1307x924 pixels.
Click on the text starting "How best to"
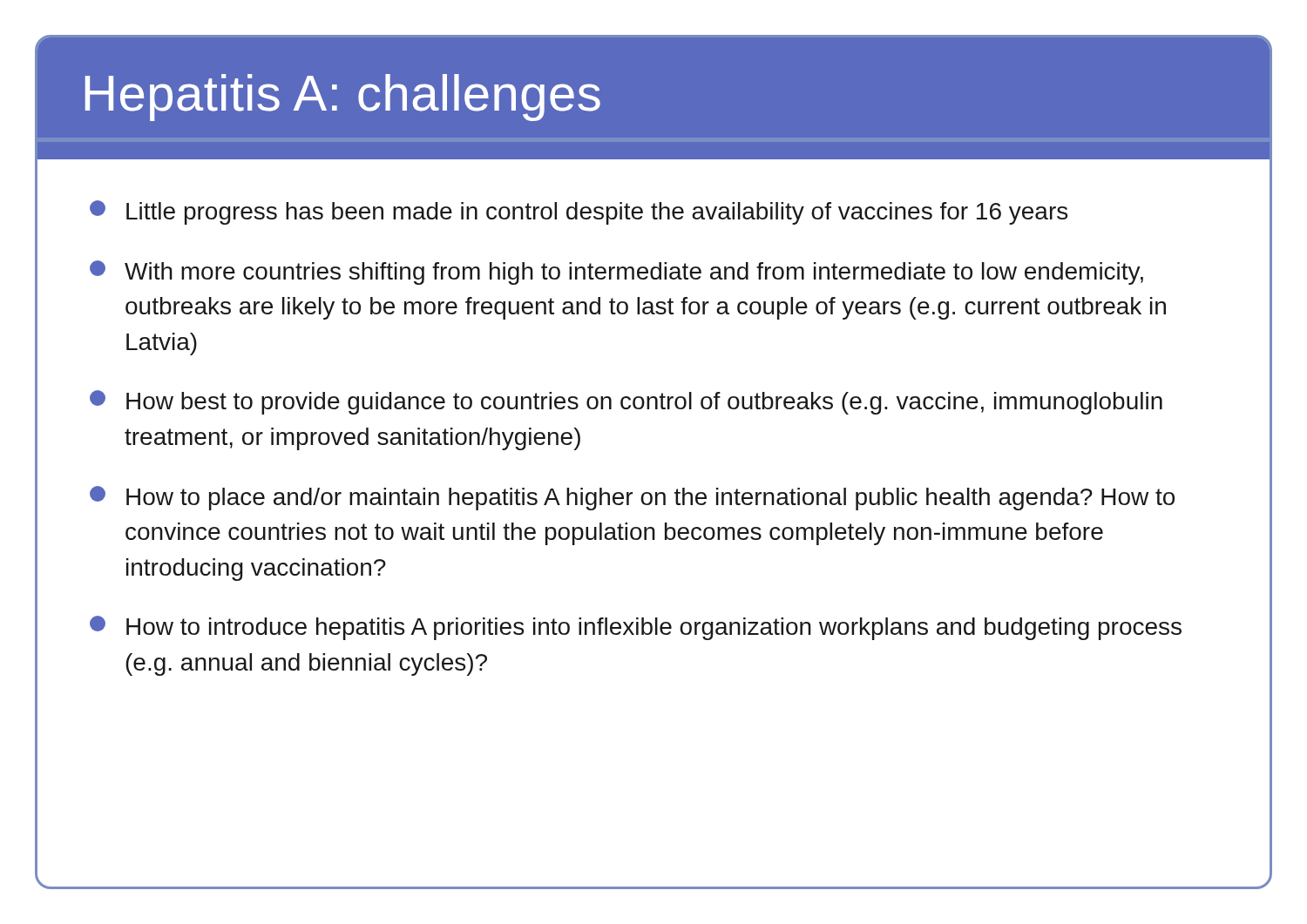(x=654, y=420)
